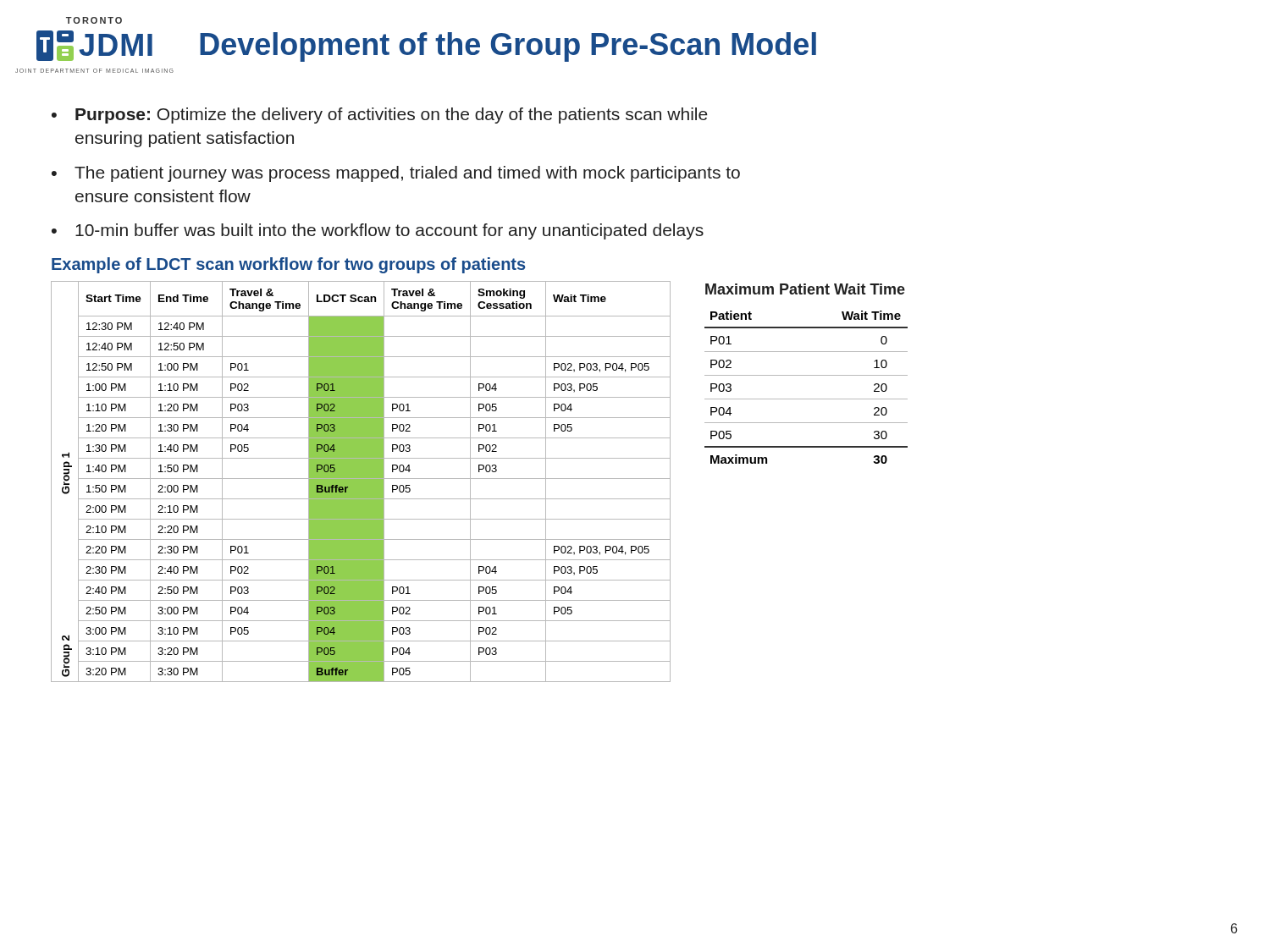Select the table that reads "2:40 PM"
This screenshot has height=952, width=1270.
[361, 481]
